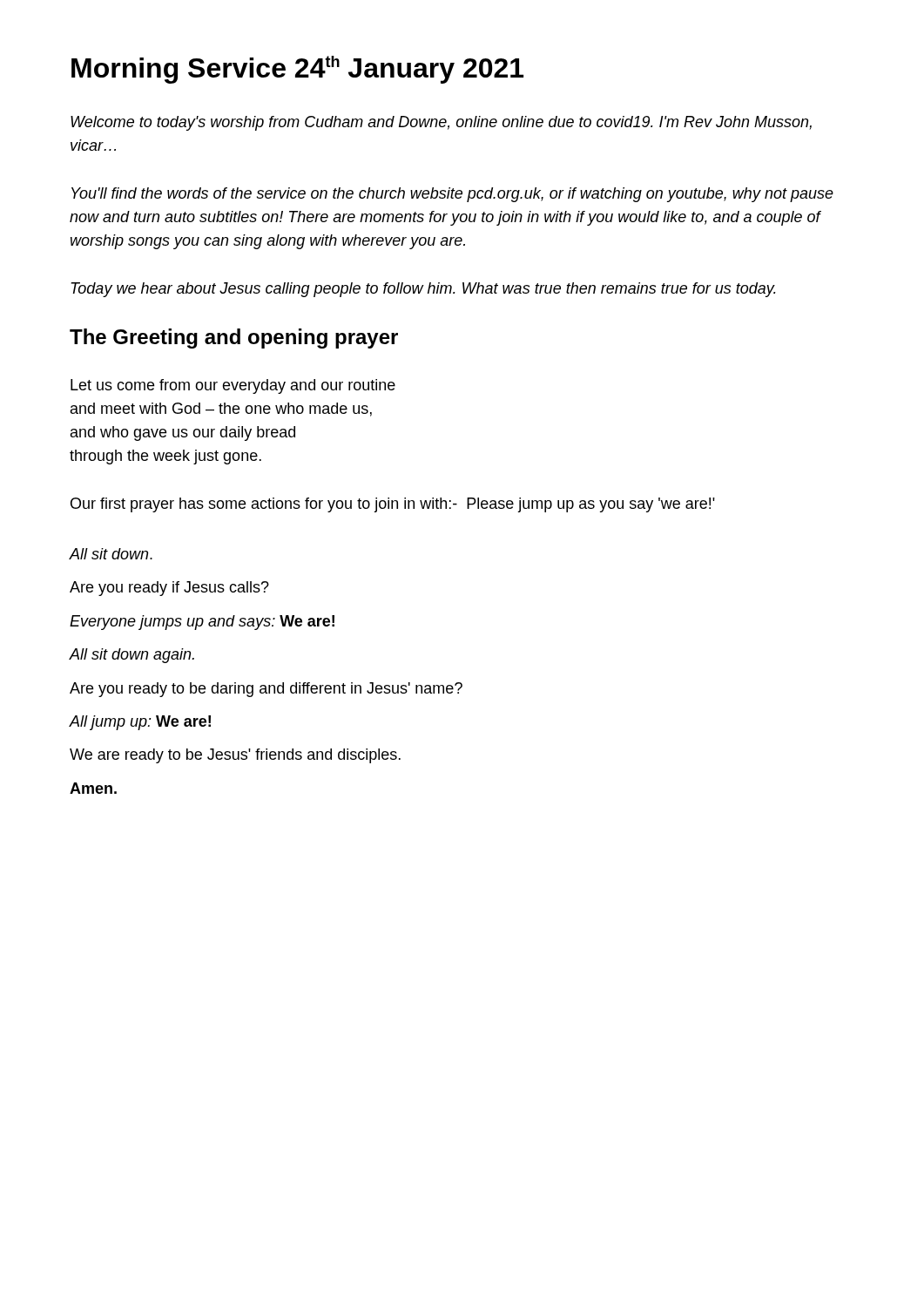
Task: Select the text block with the text "All sit down. Are you ready"
Action: [462, 671]
